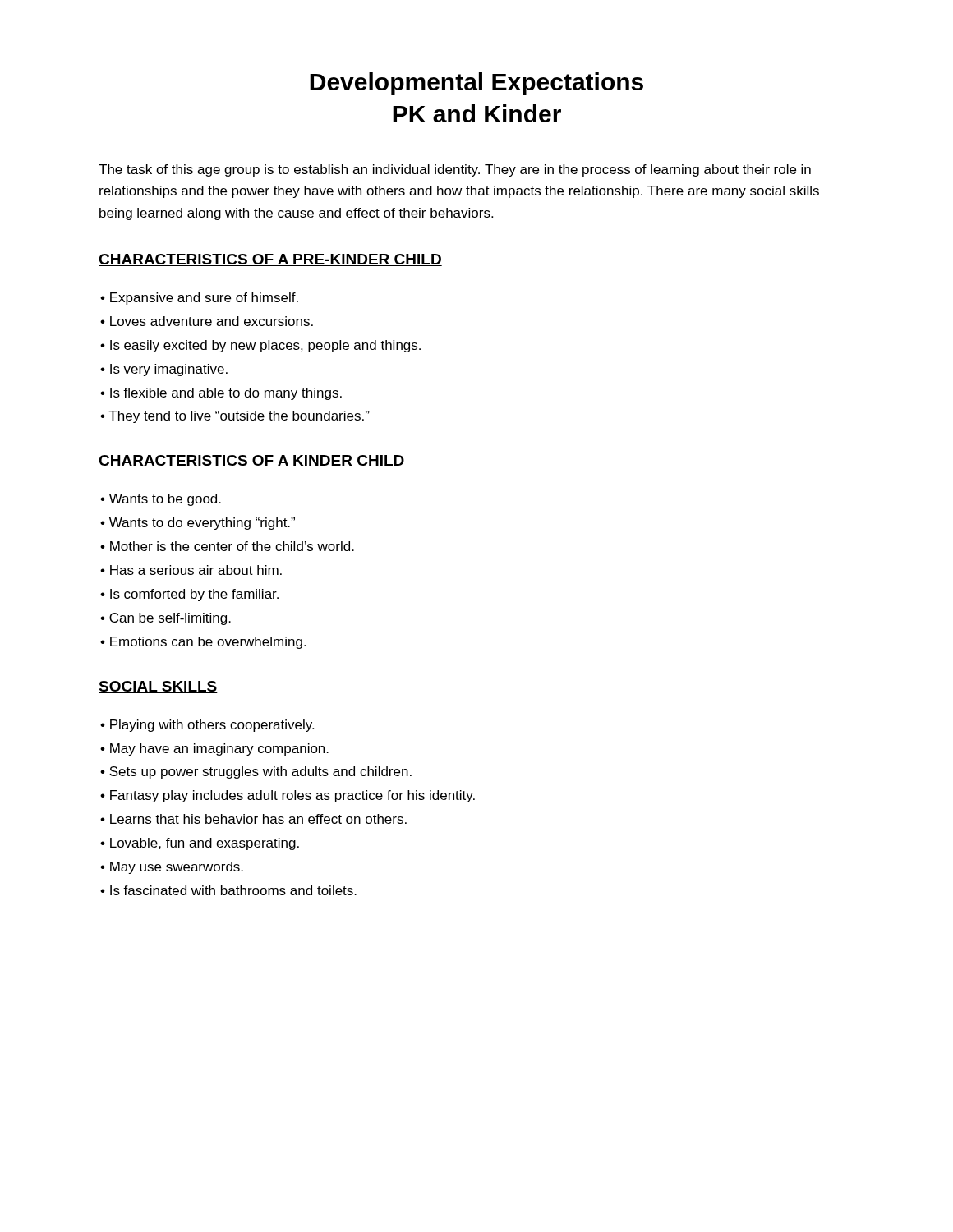
Task: Point to "• Wants to do everything “right.”"
Action: [198, 523]
